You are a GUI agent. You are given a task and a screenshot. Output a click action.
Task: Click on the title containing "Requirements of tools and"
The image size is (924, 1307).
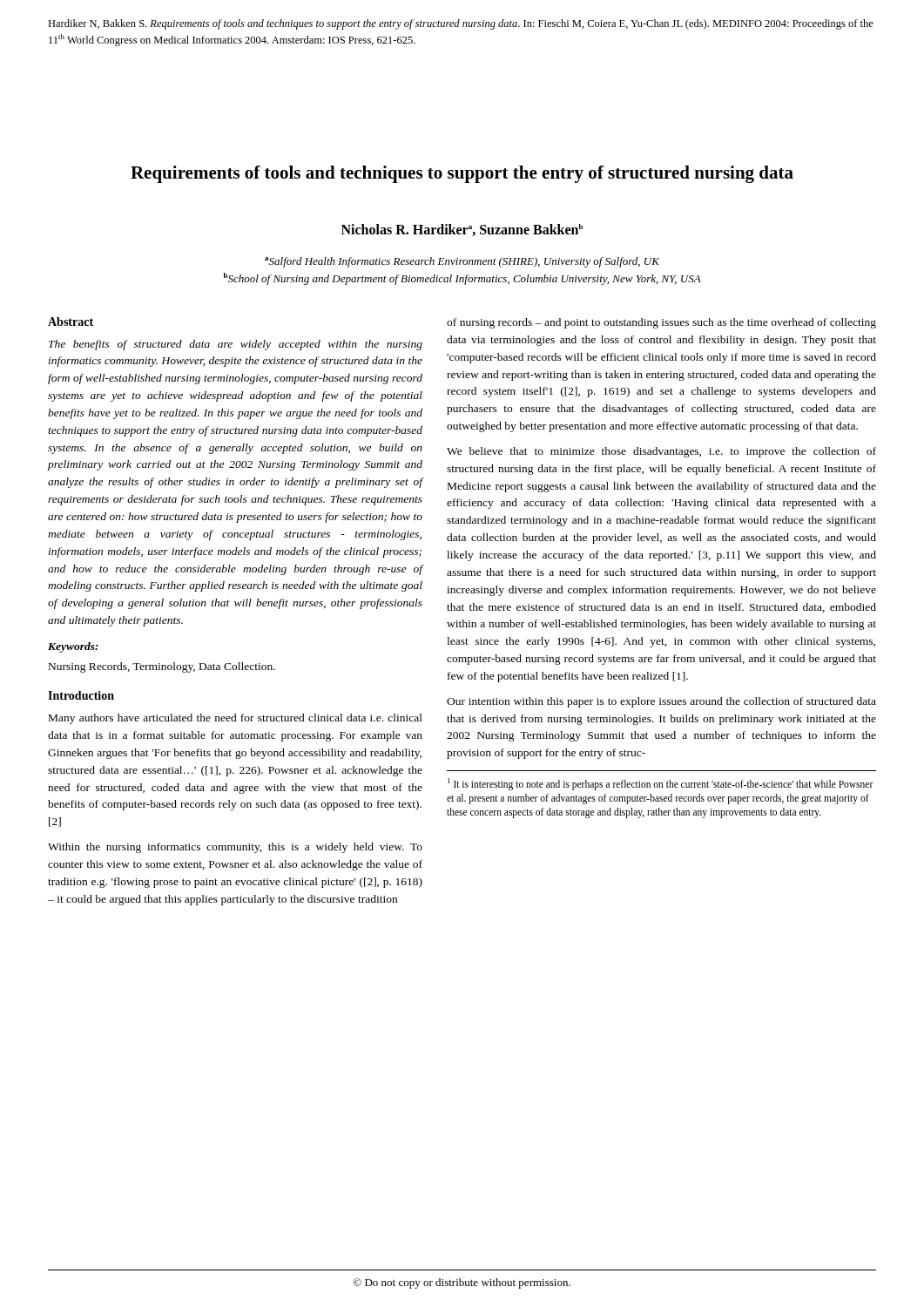[x=462, y=173]
